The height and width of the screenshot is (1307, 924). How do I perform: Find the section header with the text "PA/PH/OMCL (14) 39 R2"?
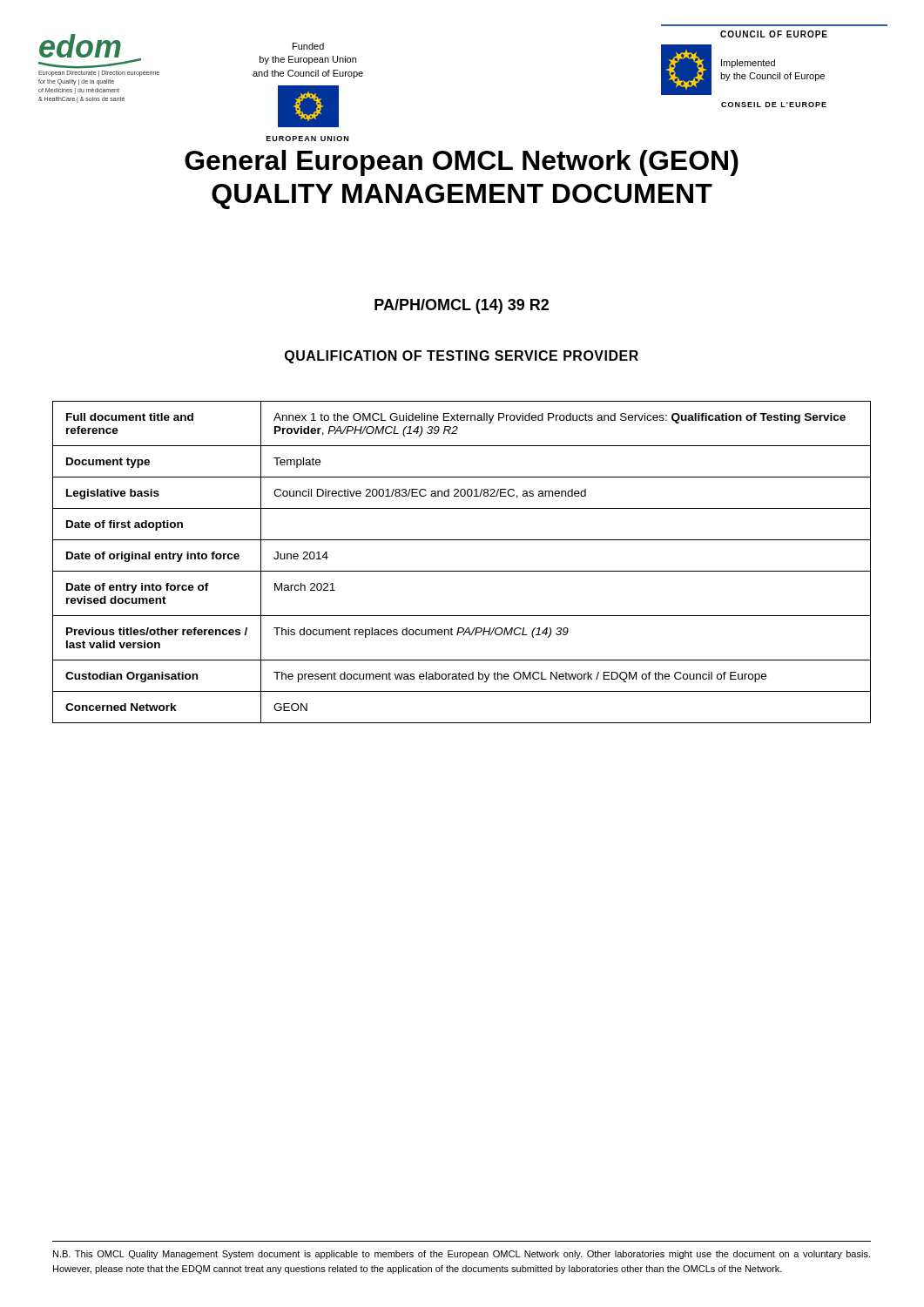[x=462, y=305]
